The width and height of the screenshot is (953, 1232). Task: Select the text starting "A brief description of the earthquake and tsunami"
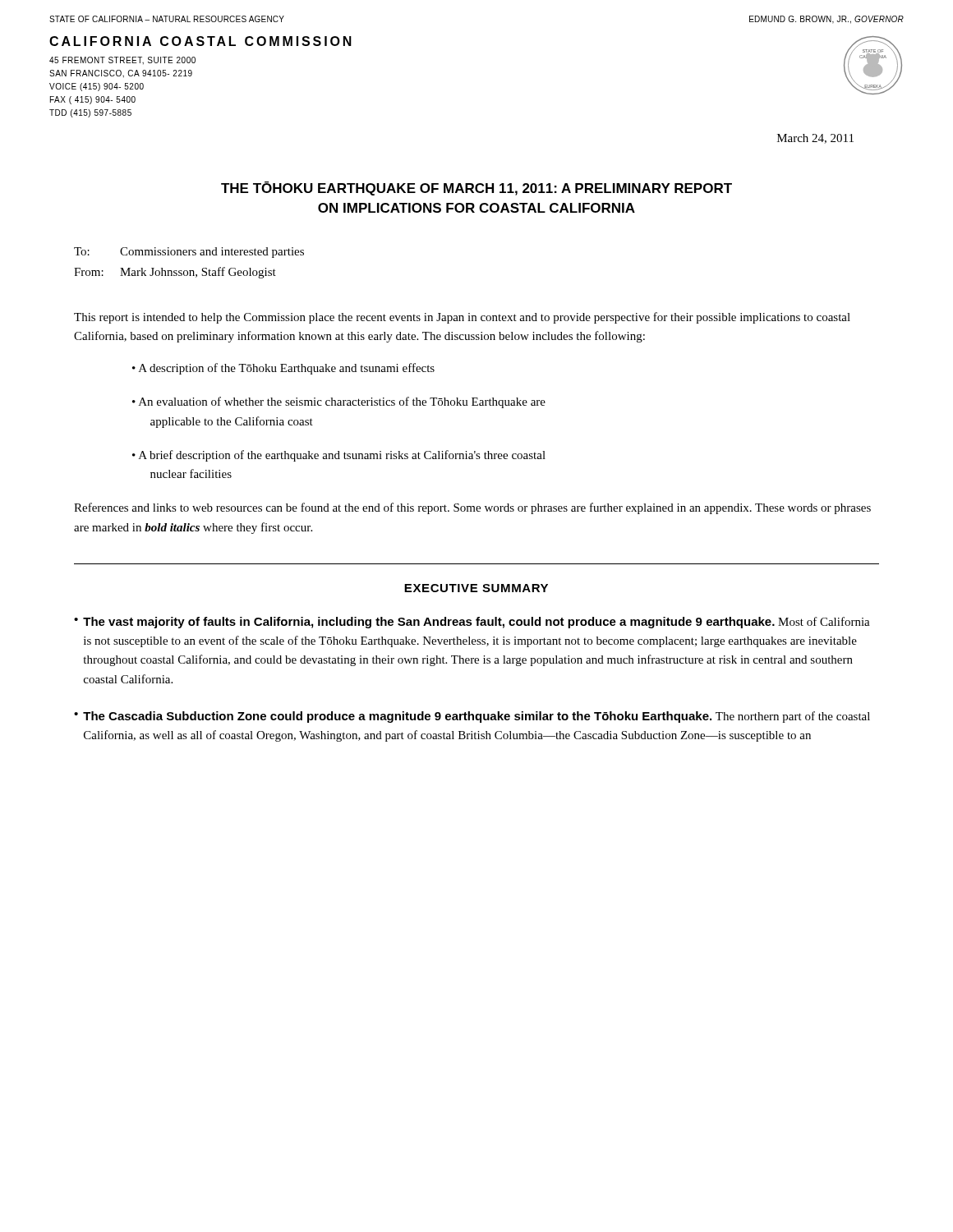(339, 464)
